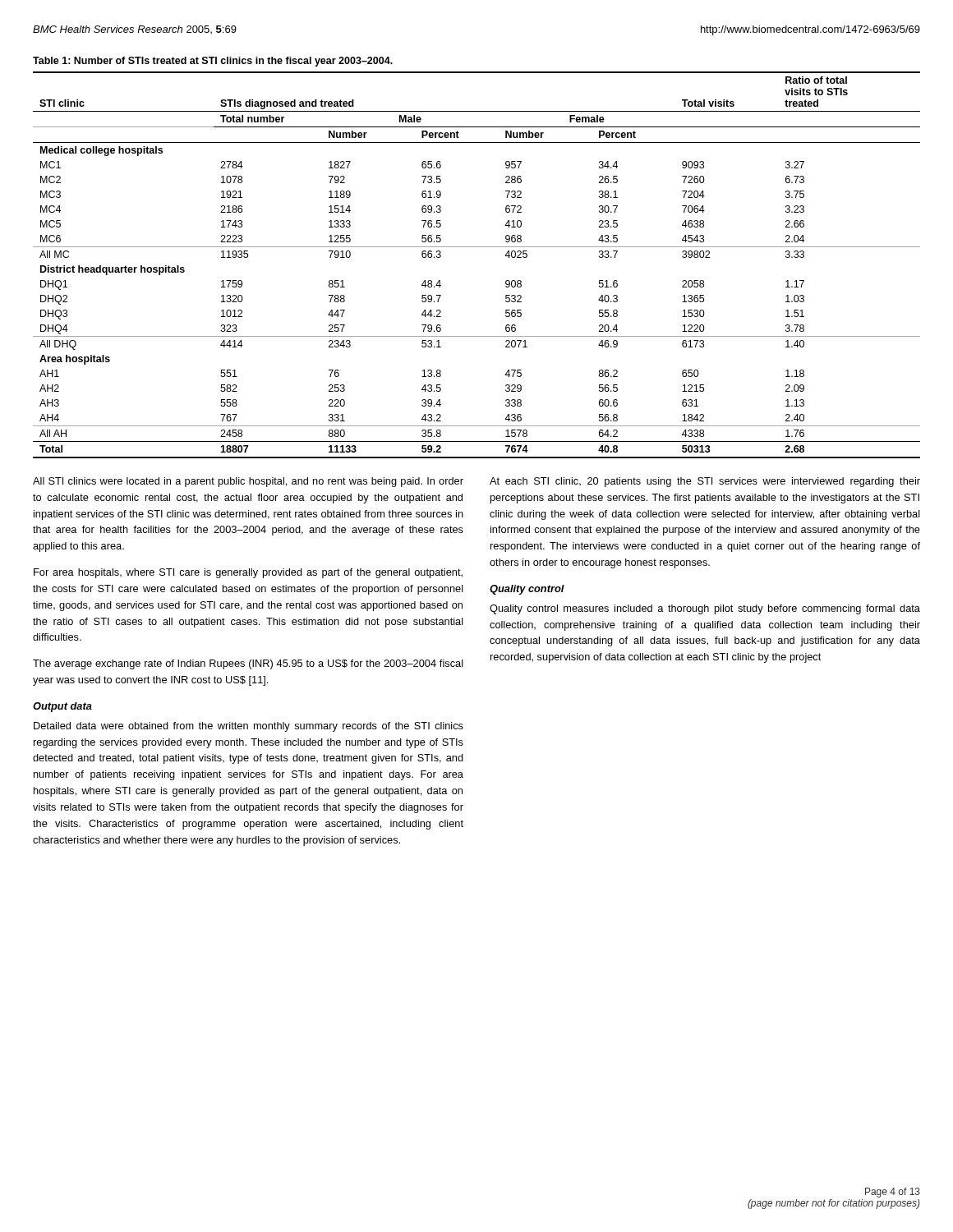
Task: Find the block on this page that starts "All STI clinics were located"
Action: [x=248, y=581]
